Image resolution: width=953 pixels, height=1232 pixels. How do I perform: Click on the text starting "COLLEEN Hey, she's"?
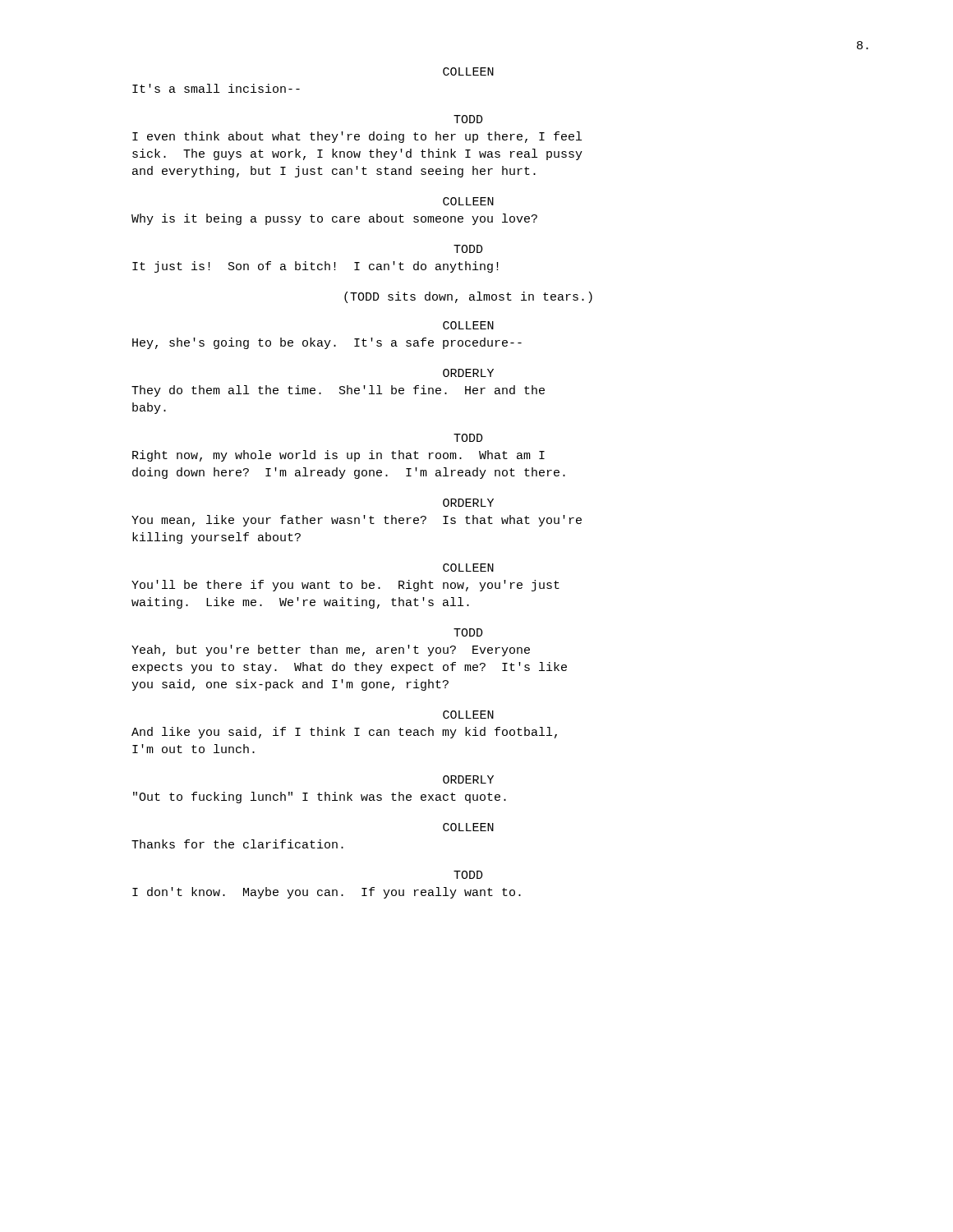468,336
